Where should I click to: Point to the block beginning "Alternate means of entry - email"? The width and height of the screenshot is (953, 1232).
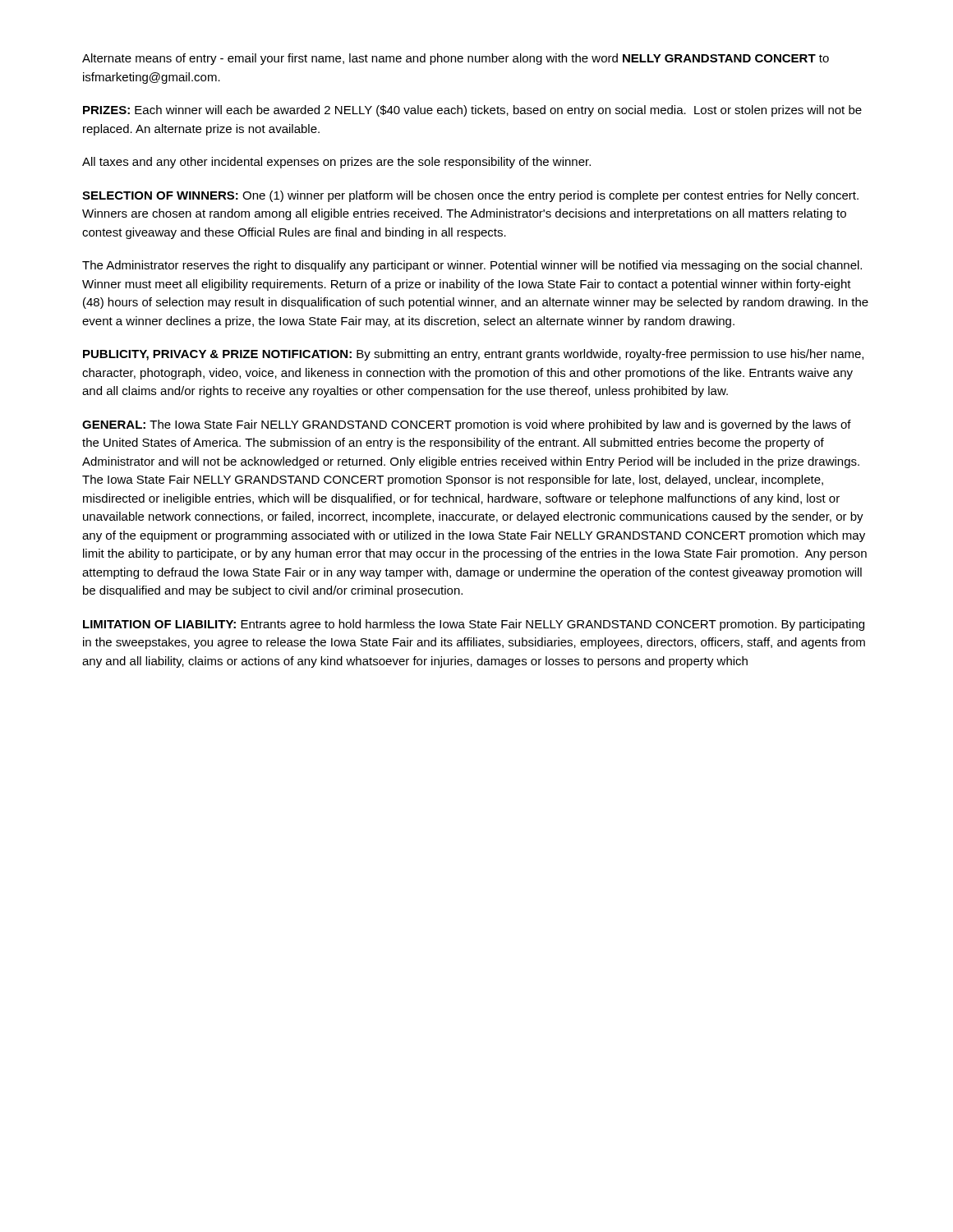click(456, 67)
